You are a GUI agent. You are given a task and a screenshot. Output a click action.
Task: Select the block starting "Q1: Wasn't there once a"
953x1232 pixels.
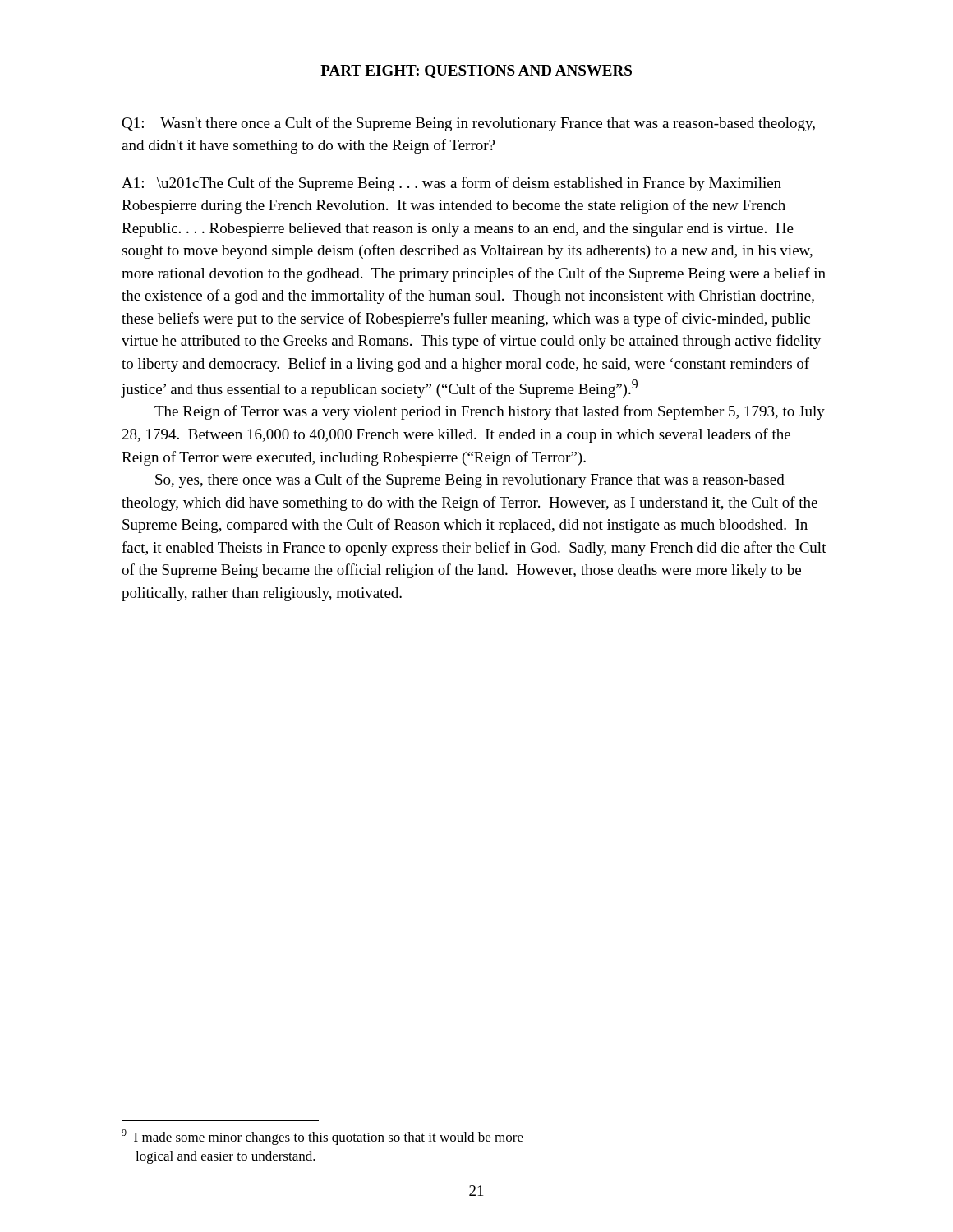click(x=469, y=134)
